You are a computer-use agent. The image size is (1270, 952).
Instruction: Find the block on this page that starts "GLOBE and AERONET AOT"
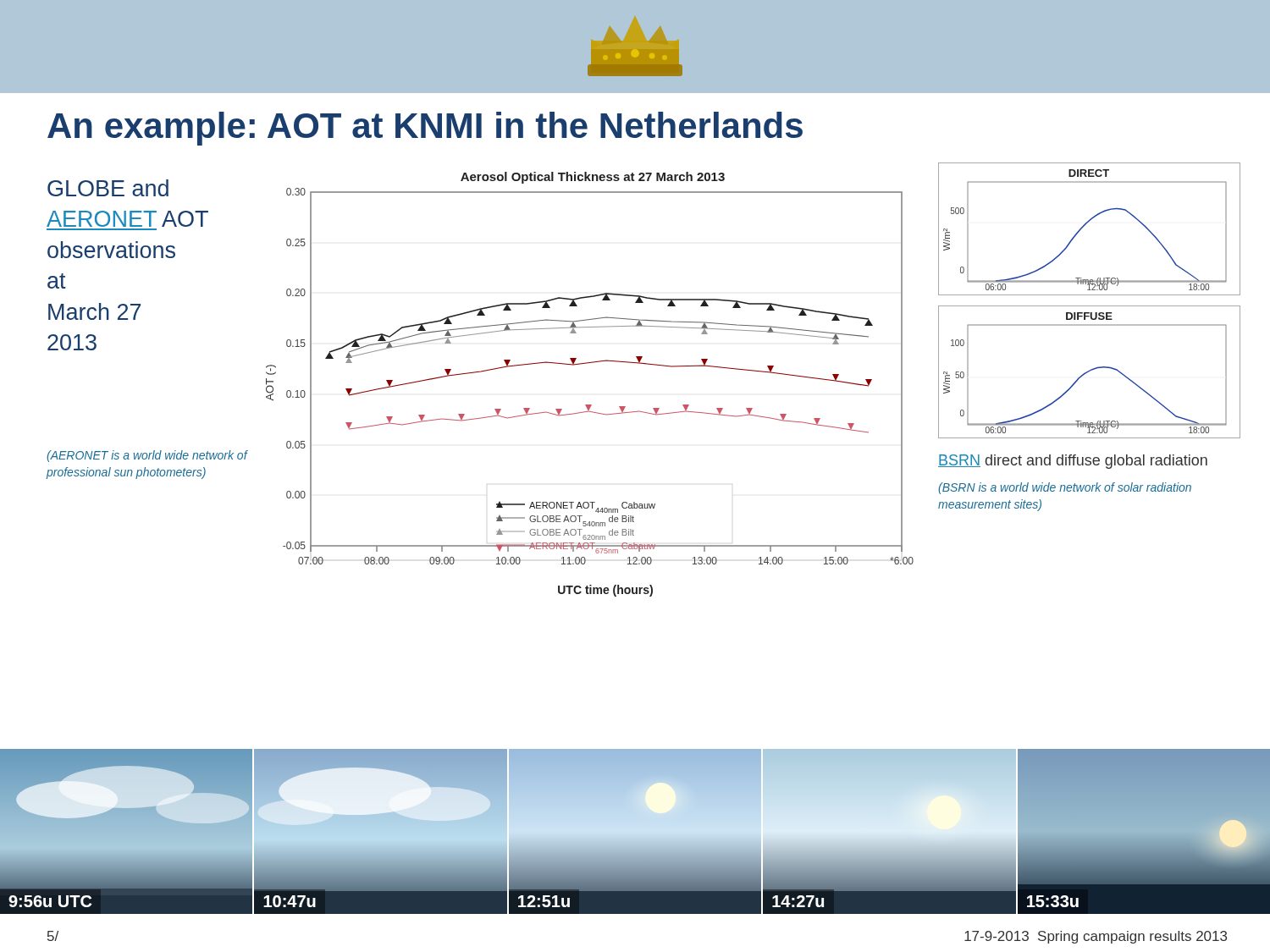(127, 266)
